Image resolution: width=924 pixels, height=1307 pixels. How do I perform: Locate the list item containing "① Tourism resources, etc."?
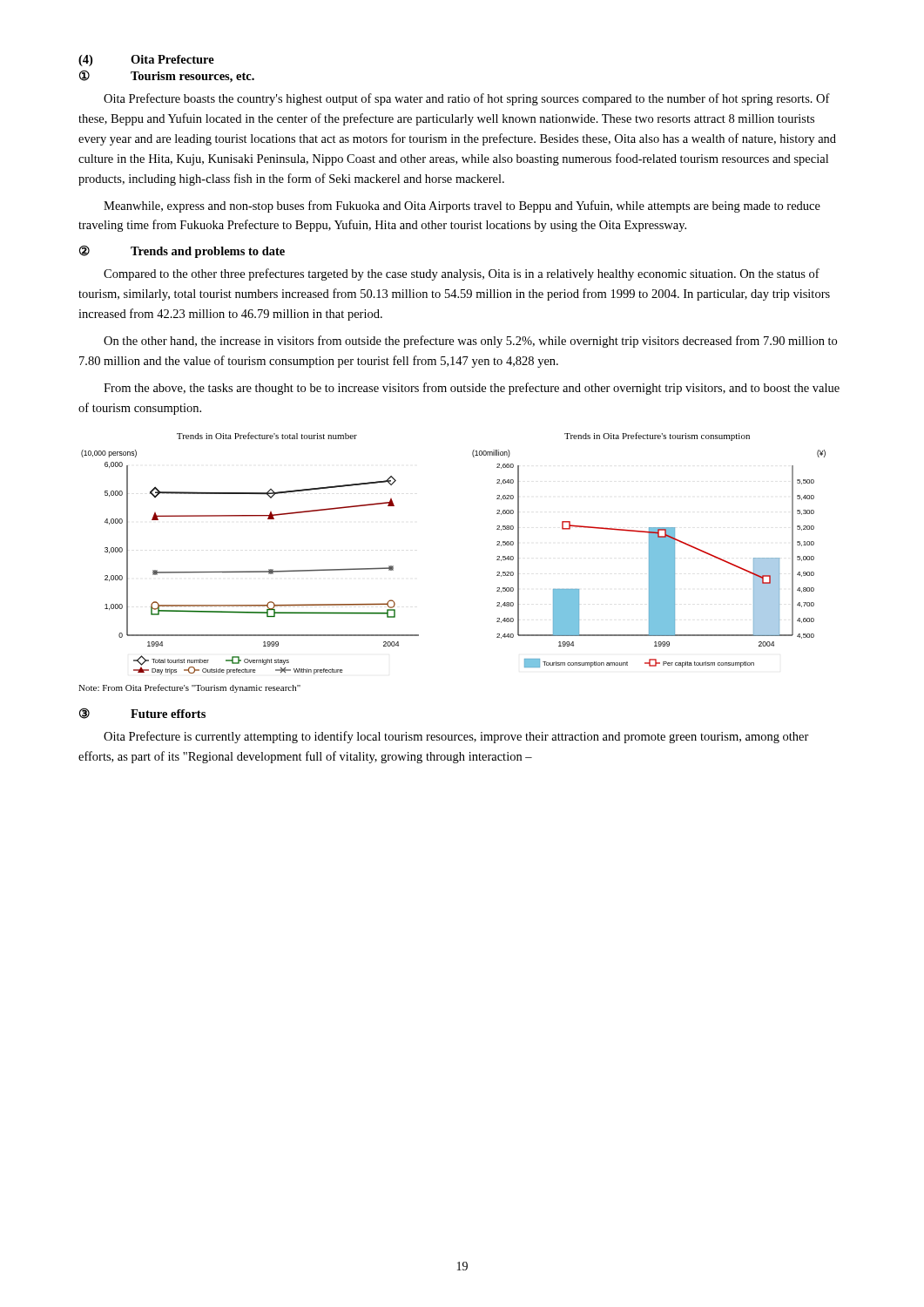[166, 76]
